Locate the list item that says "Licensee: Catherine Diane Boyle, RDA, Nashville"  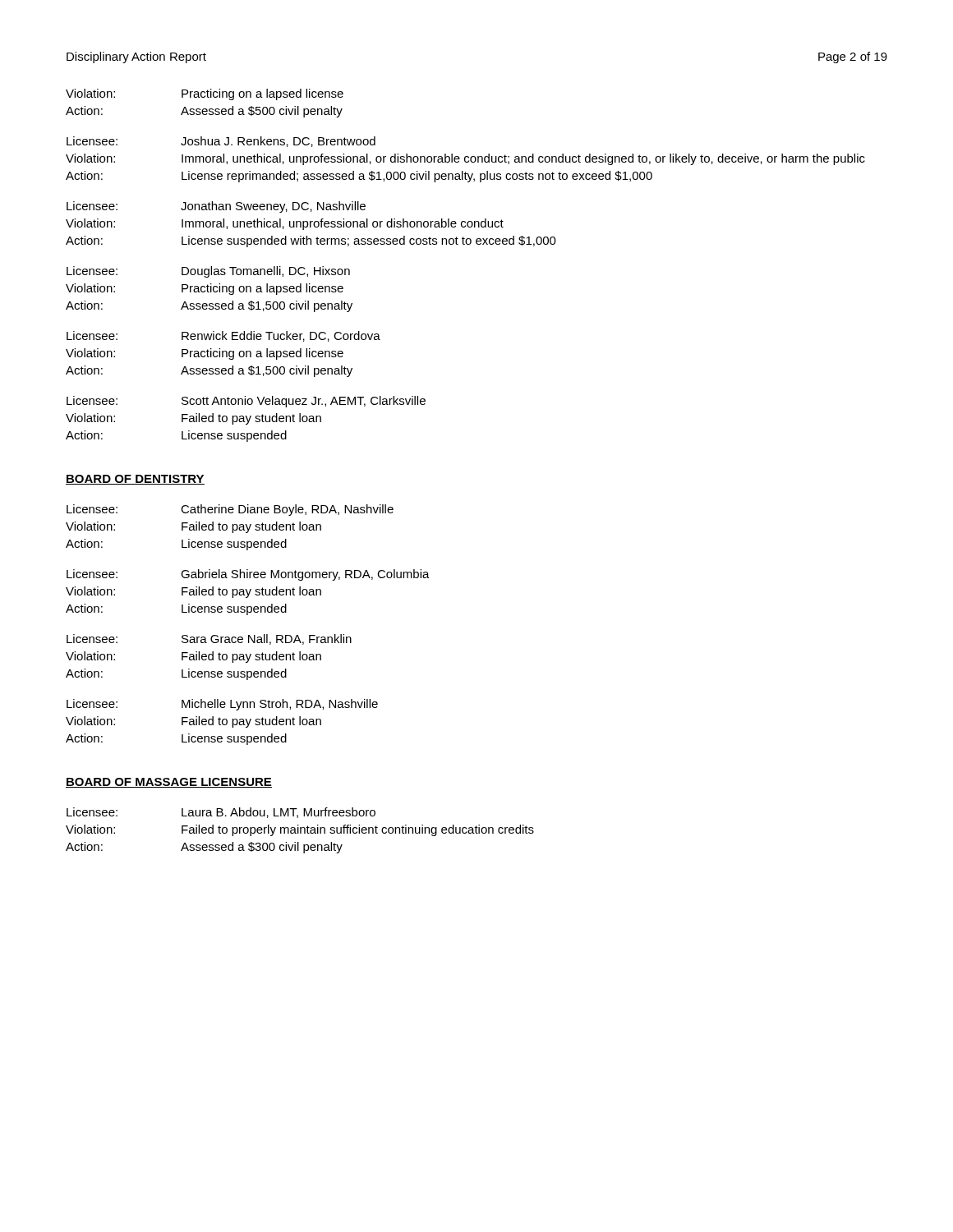(230, 510)
